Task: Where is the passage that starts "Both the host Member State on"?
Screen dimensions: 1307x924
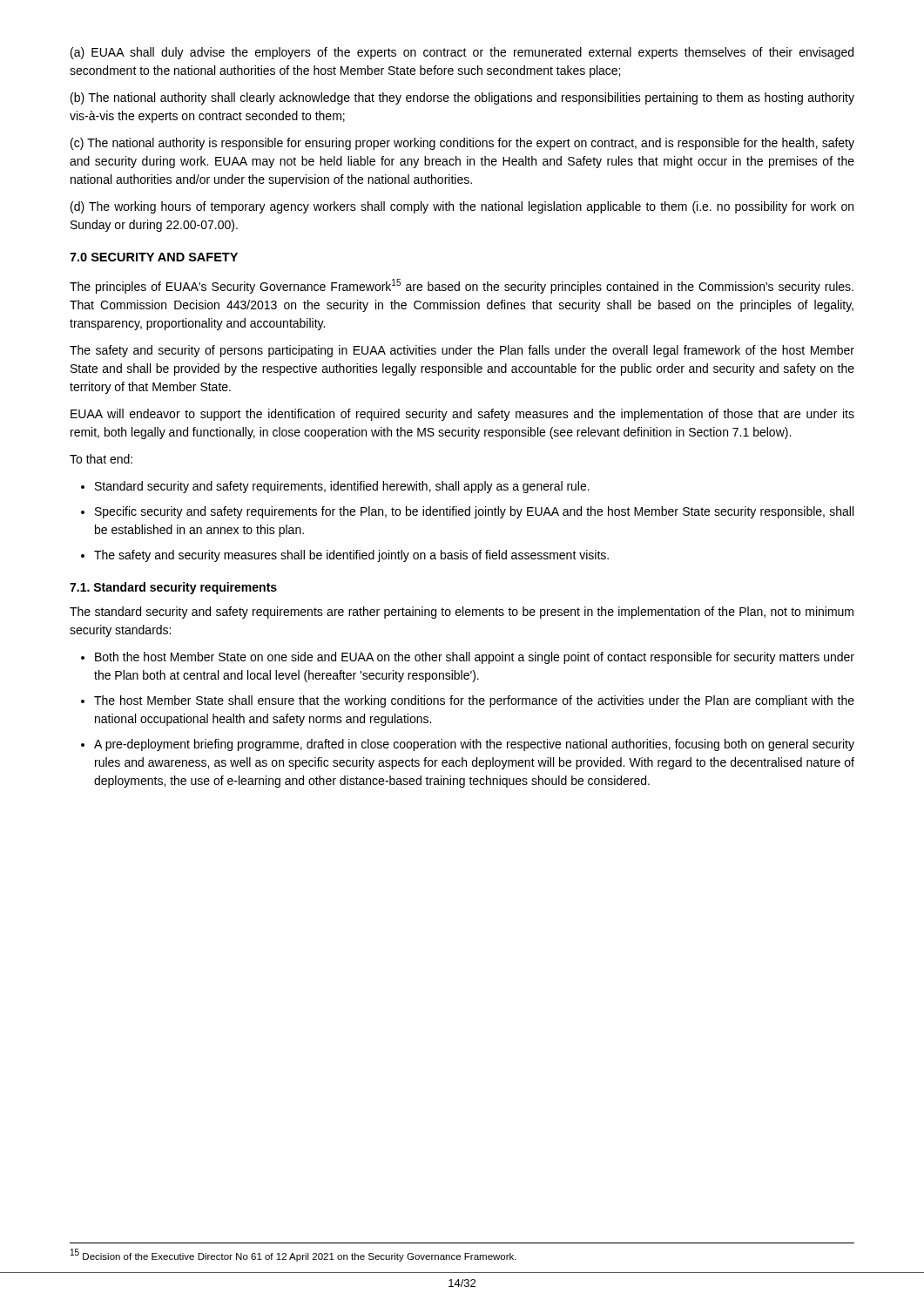Action: (x=474, y=666)
